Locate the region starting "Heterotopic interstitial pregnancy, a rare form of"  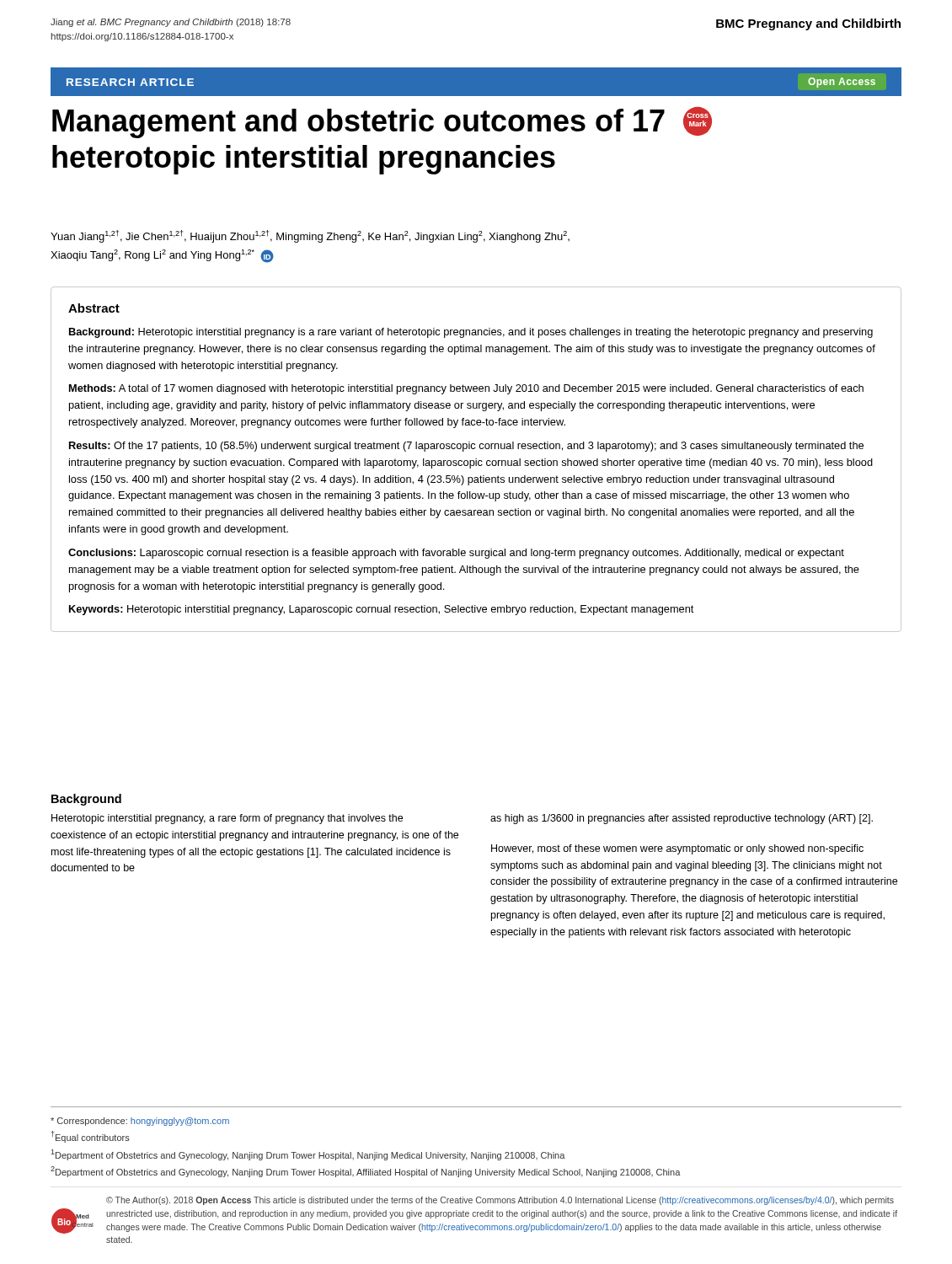point(255,843)
